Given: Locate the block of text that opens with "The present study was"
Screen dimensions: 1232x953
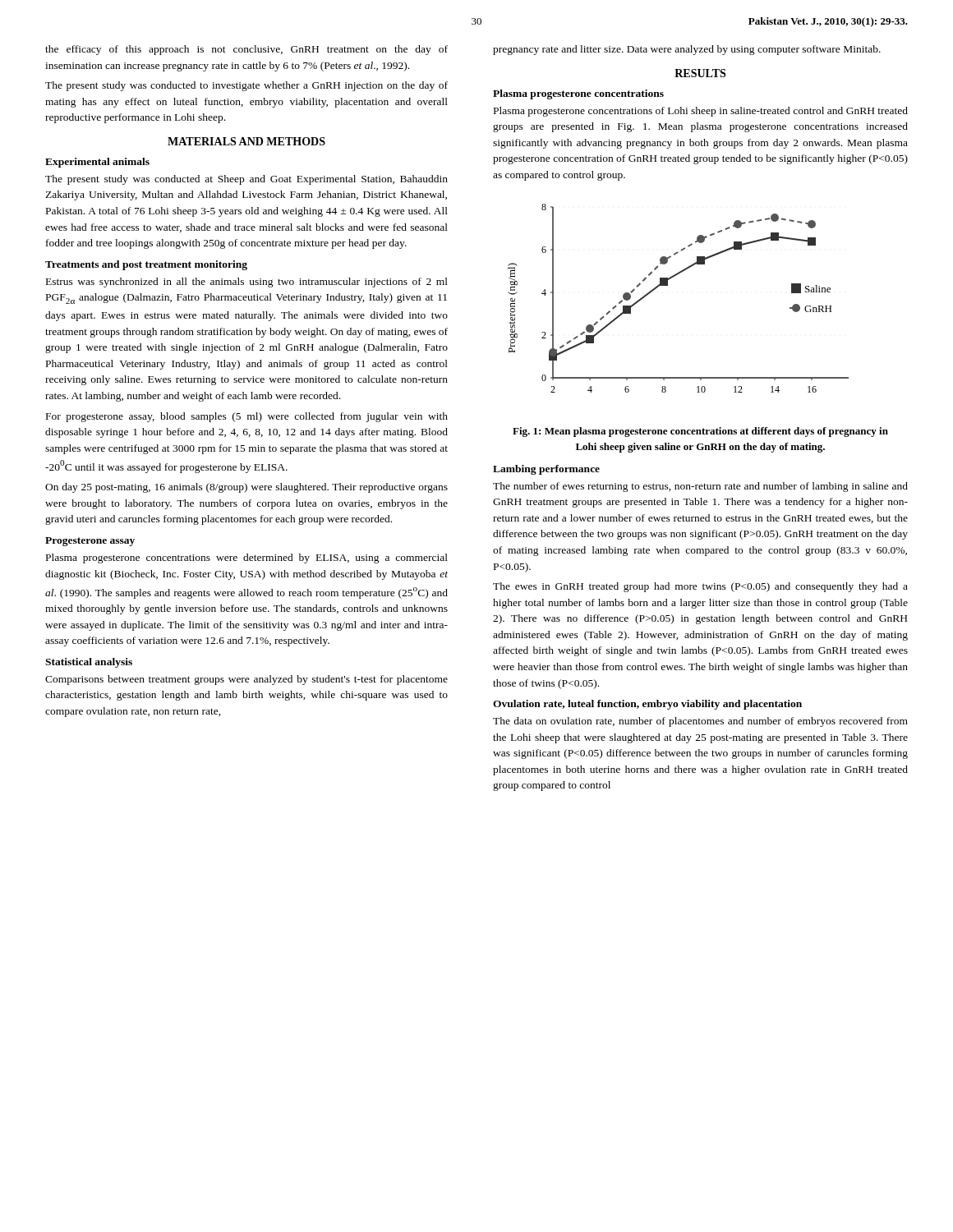Looking at the screenshot, I should point(246,211).
